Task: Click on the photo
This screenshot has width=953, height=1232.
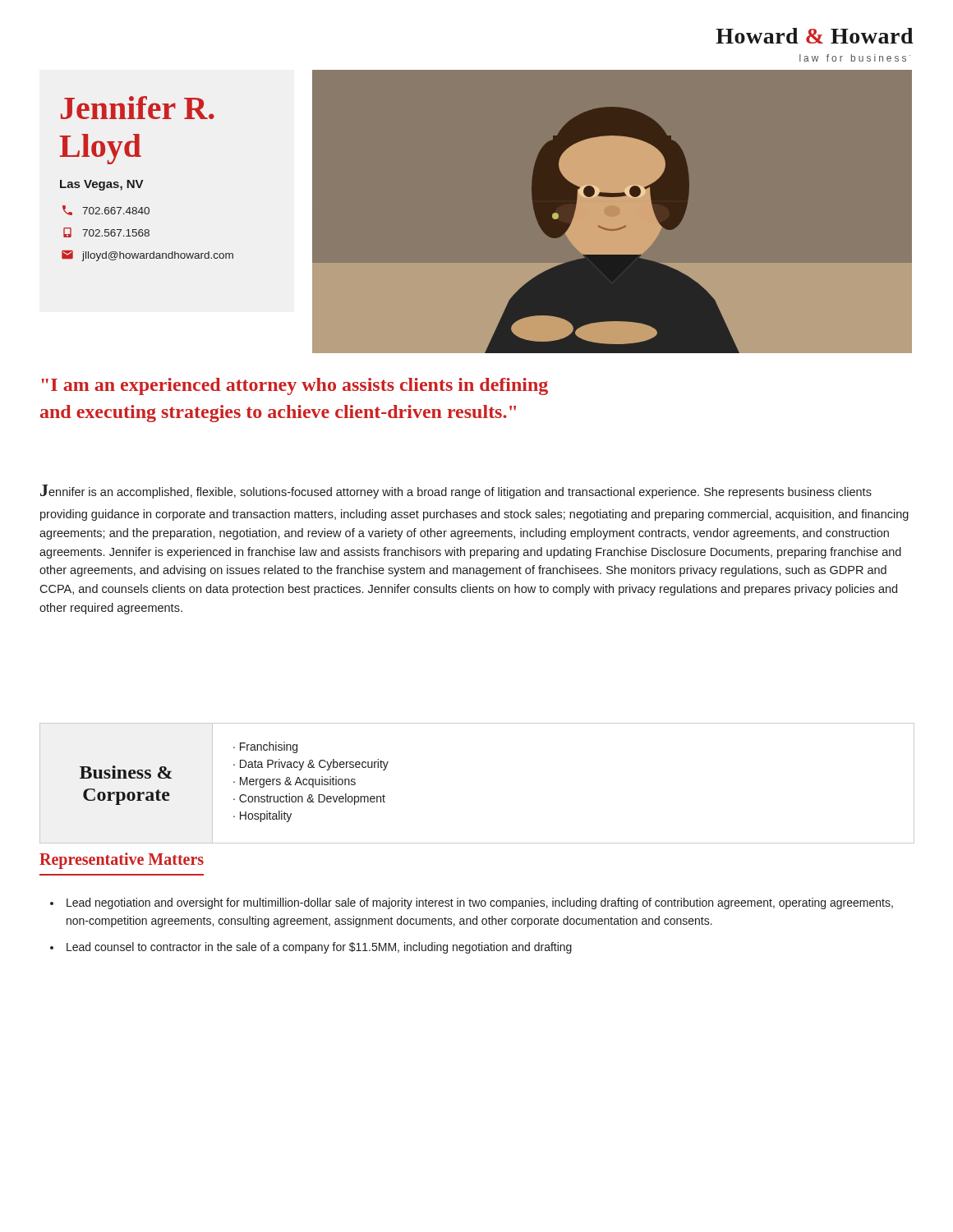Action: (x=612, y=212)
